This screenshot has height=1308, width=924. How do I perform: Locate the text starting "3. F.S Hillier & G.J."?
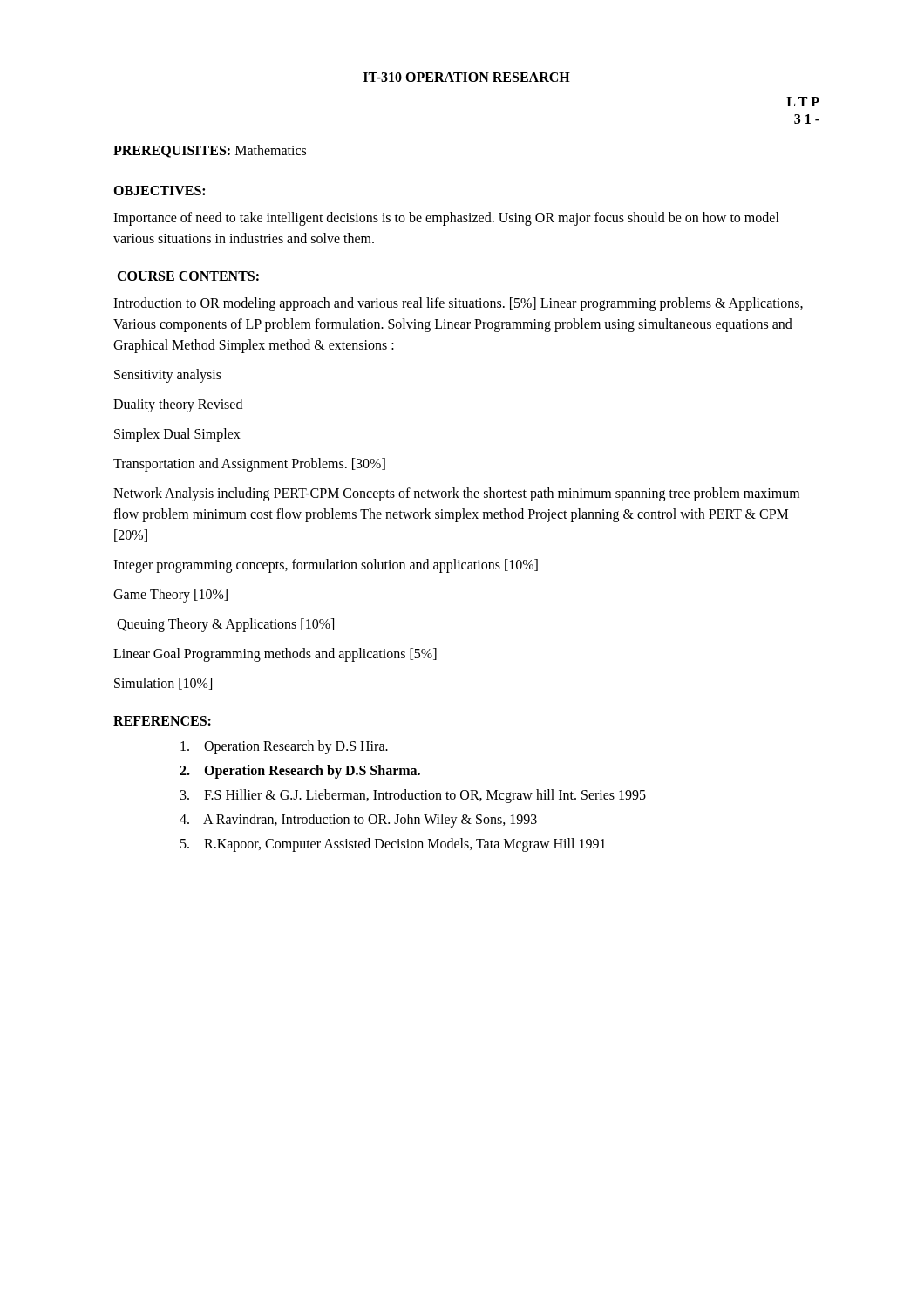[406, 795]
